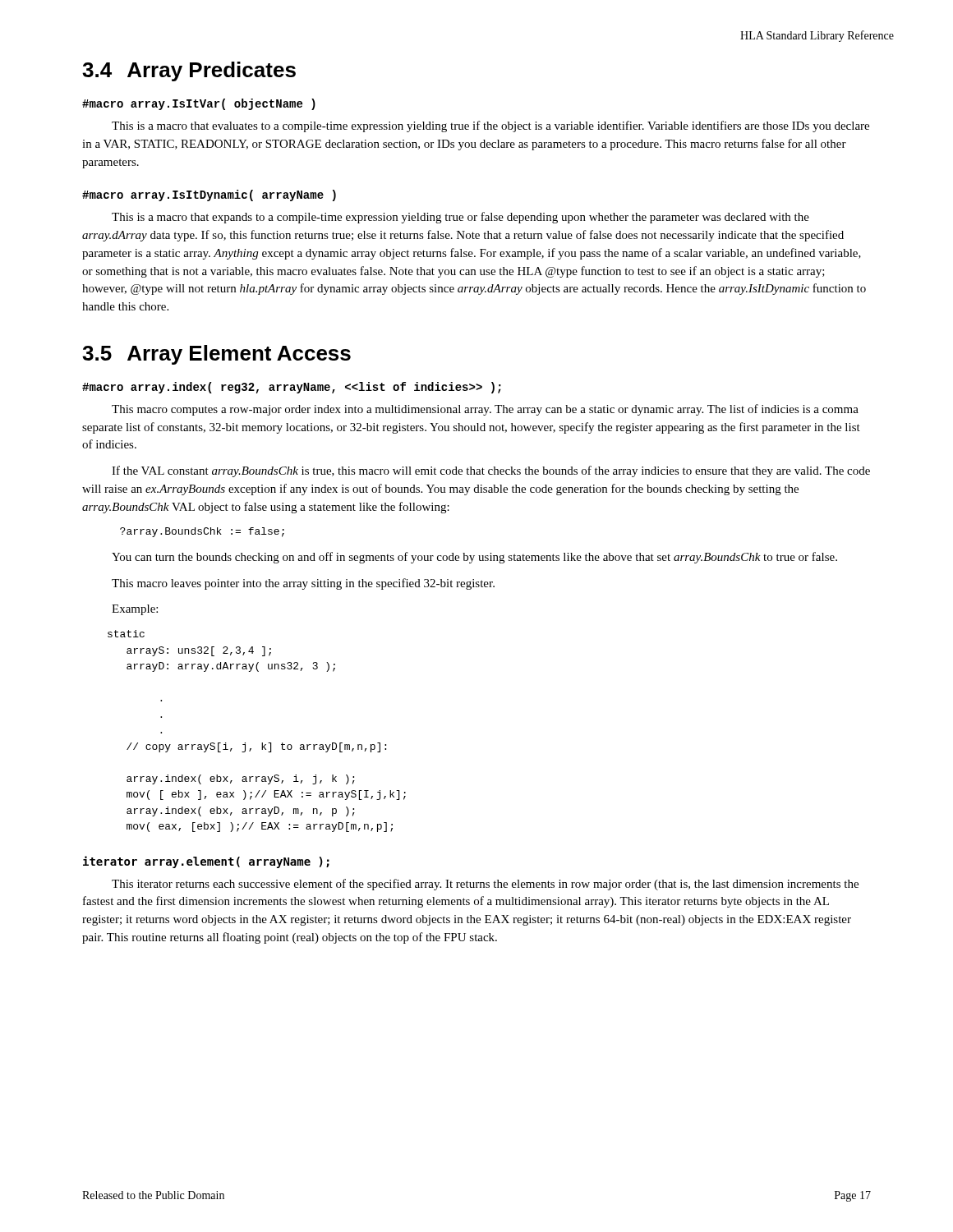Click on the block starting "This iterator returns each"
Image resolution: width=953 pixels, height=1232 pixels.
(x=476, y=911)
